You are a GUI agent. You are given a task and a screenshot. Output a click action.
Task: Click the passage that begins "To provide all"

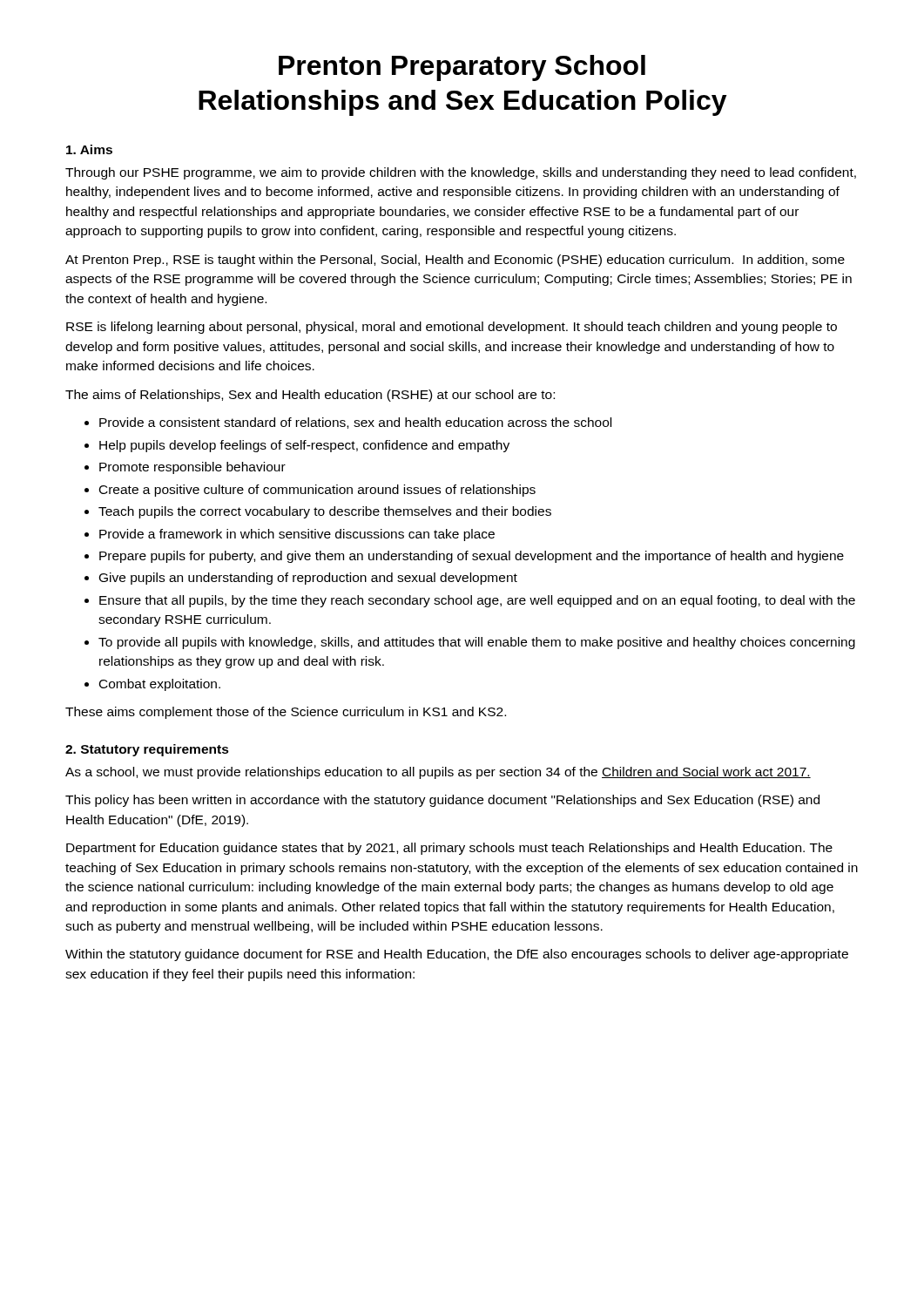pos(477,651)
